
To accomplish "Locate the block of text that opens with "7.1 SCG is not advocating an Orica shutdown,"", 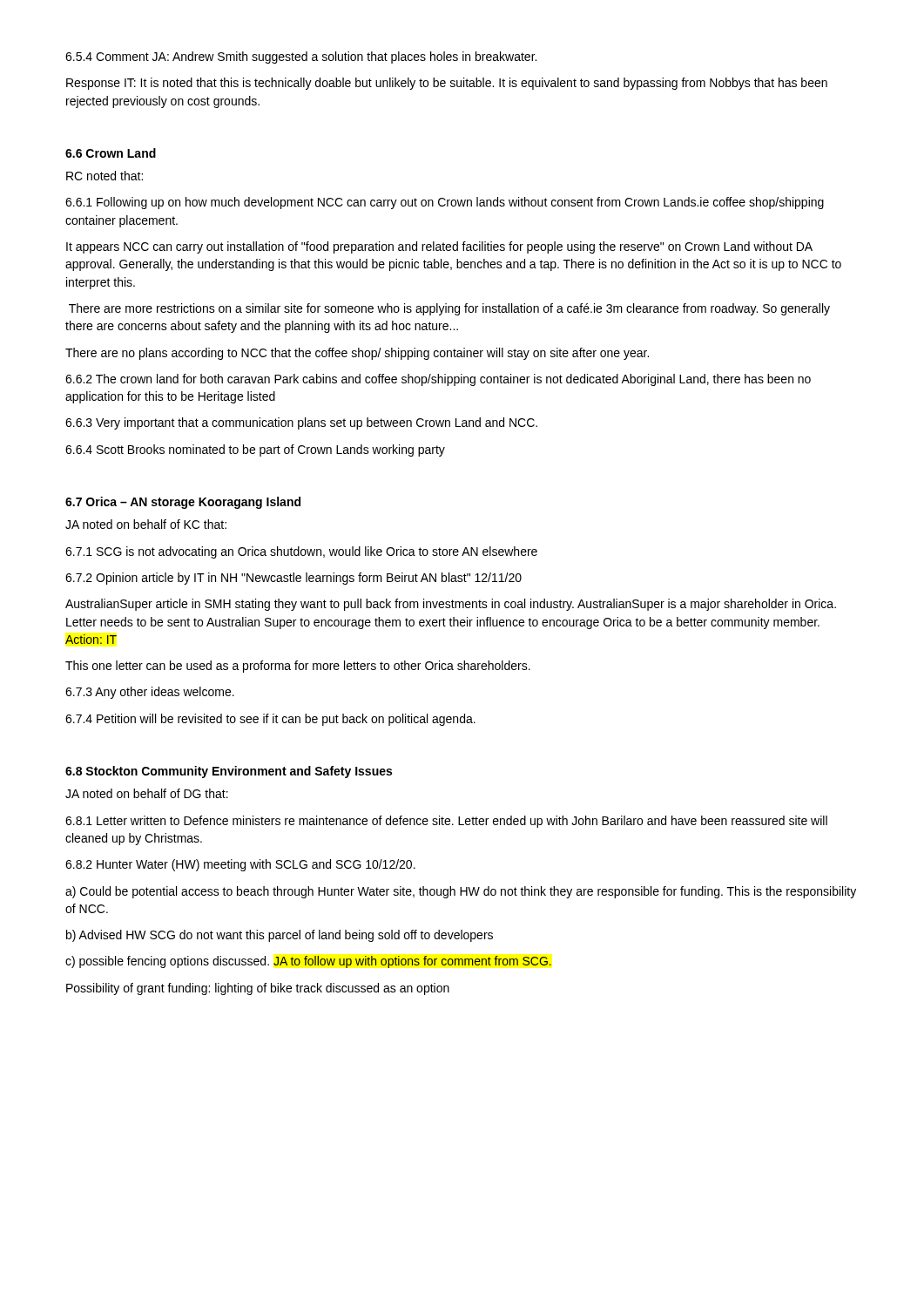I will point(302,551).
